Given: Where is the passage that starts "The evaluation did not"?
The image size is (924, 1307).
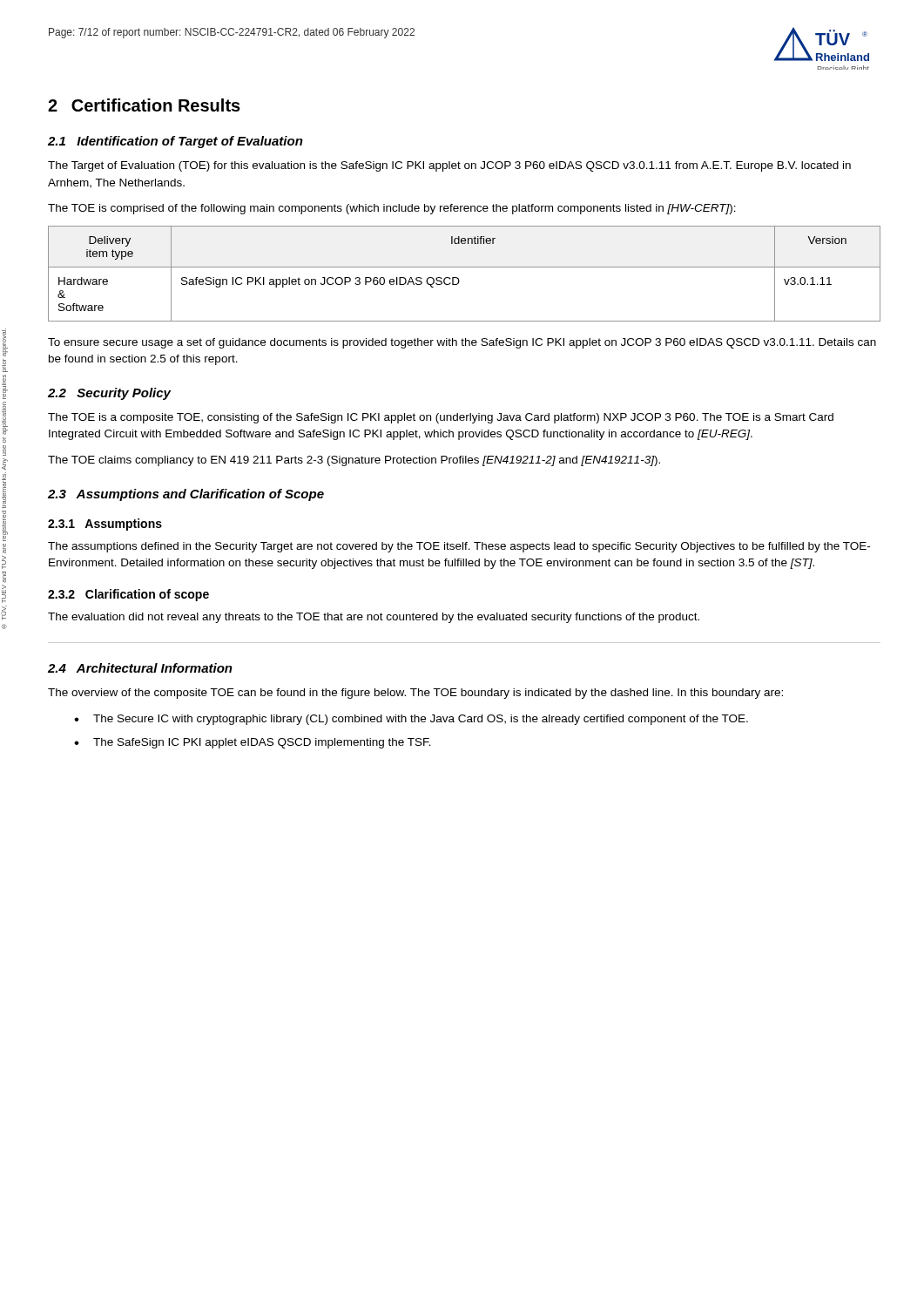Looking at the screenshot, I should (374, 616).
